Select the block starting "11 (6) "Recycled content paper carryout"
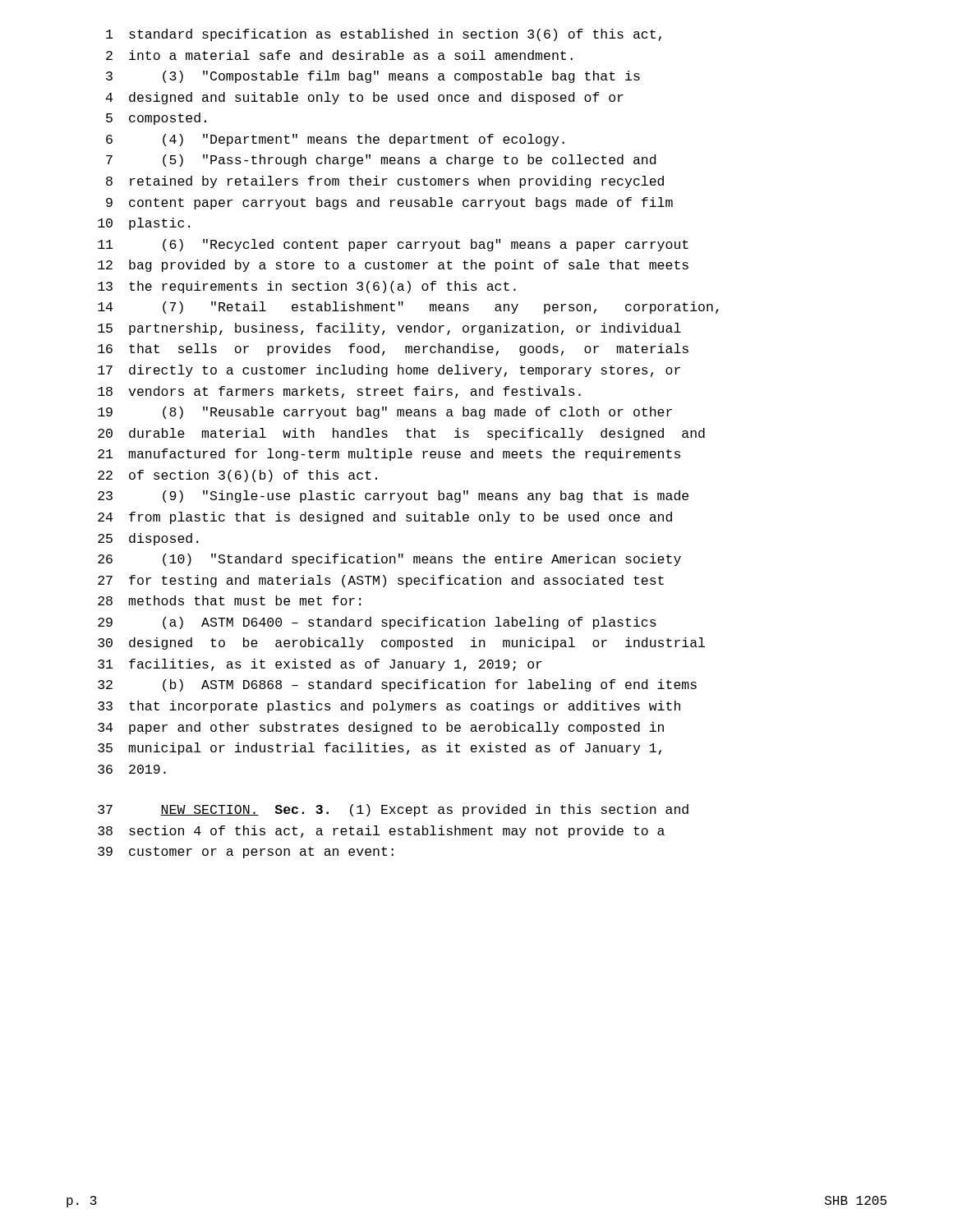 point(485,245)
